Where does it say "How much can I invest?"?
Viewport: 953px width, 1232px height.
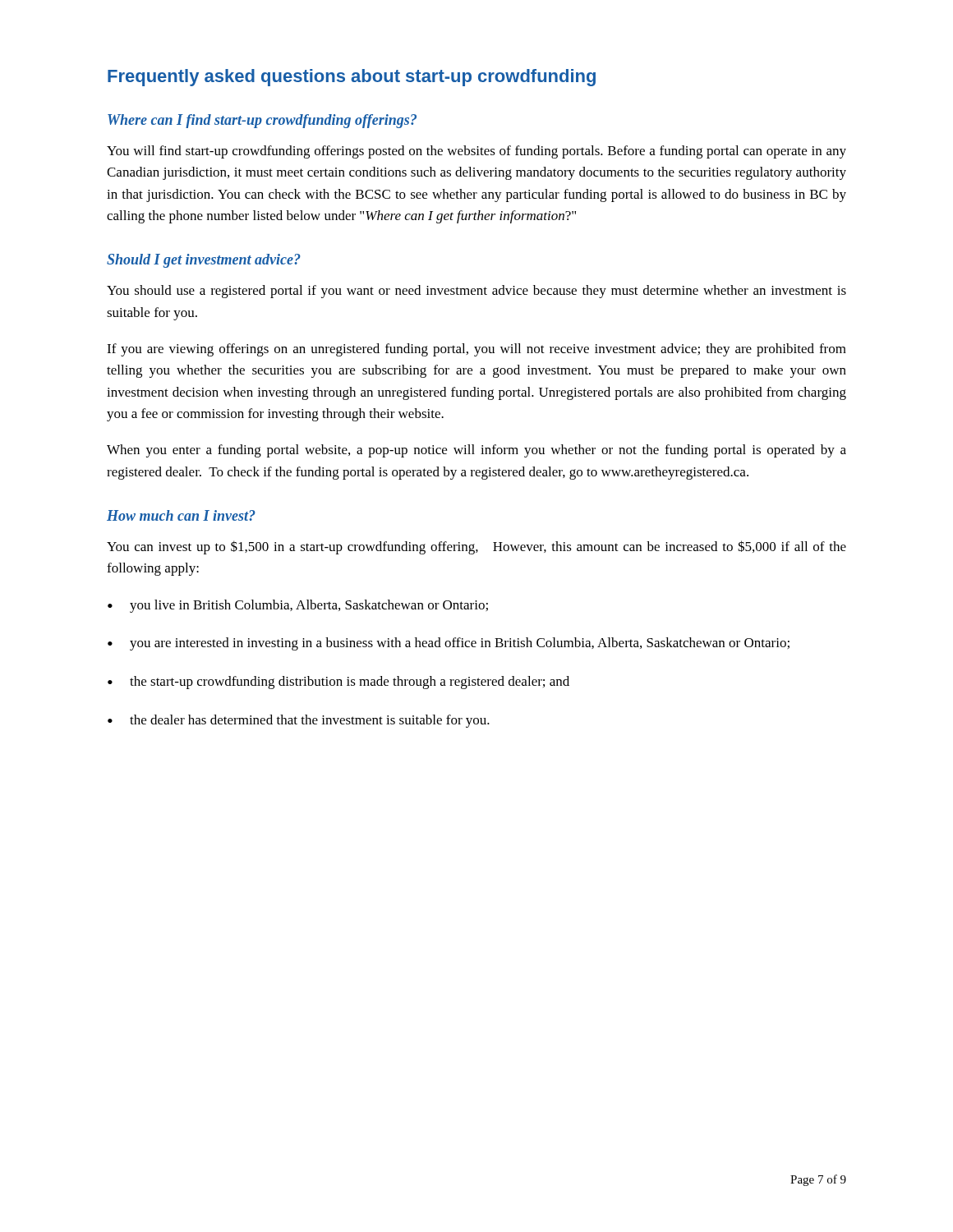(x=181, y=516)
